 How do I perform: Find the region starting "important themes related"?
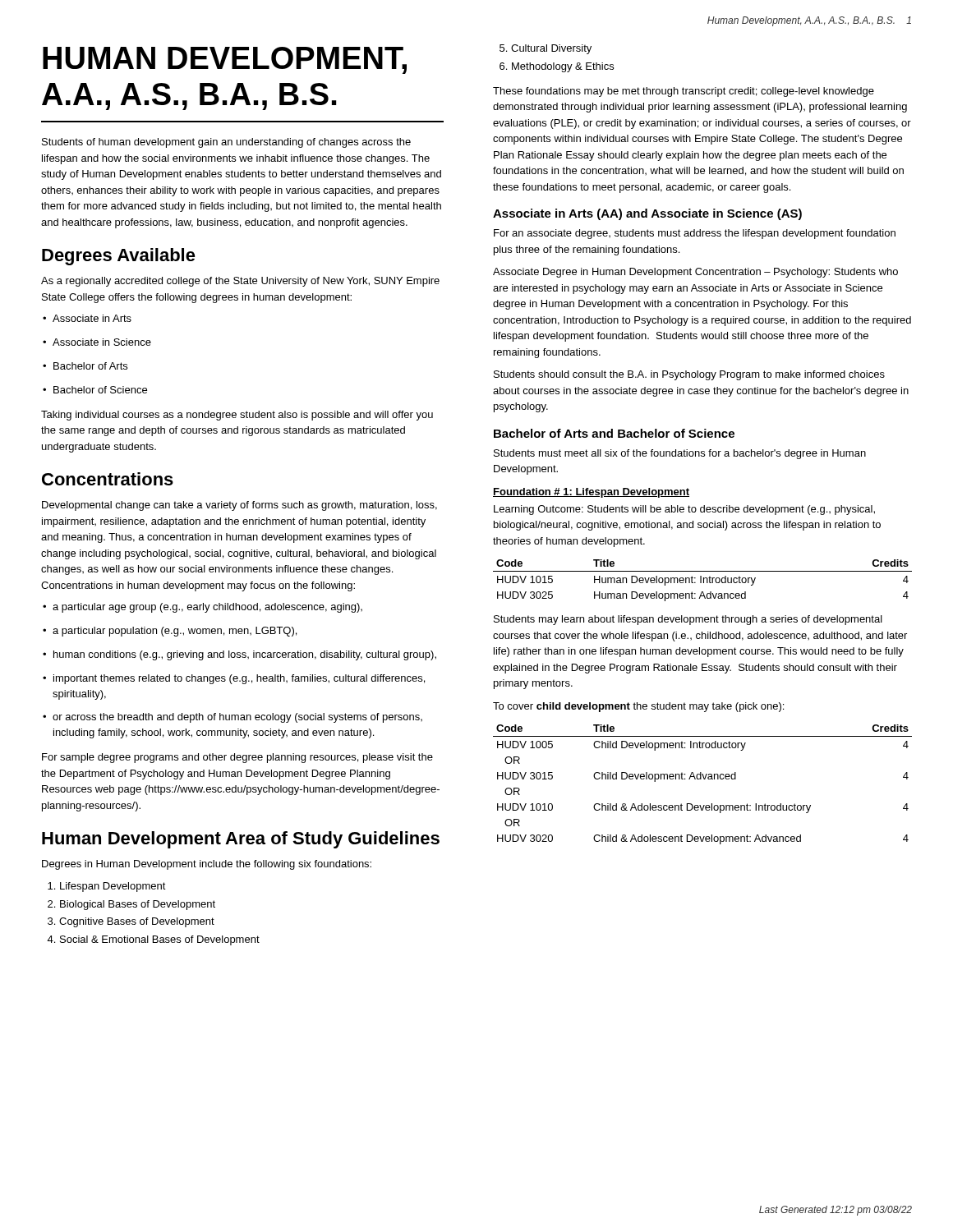pos(242,686)
